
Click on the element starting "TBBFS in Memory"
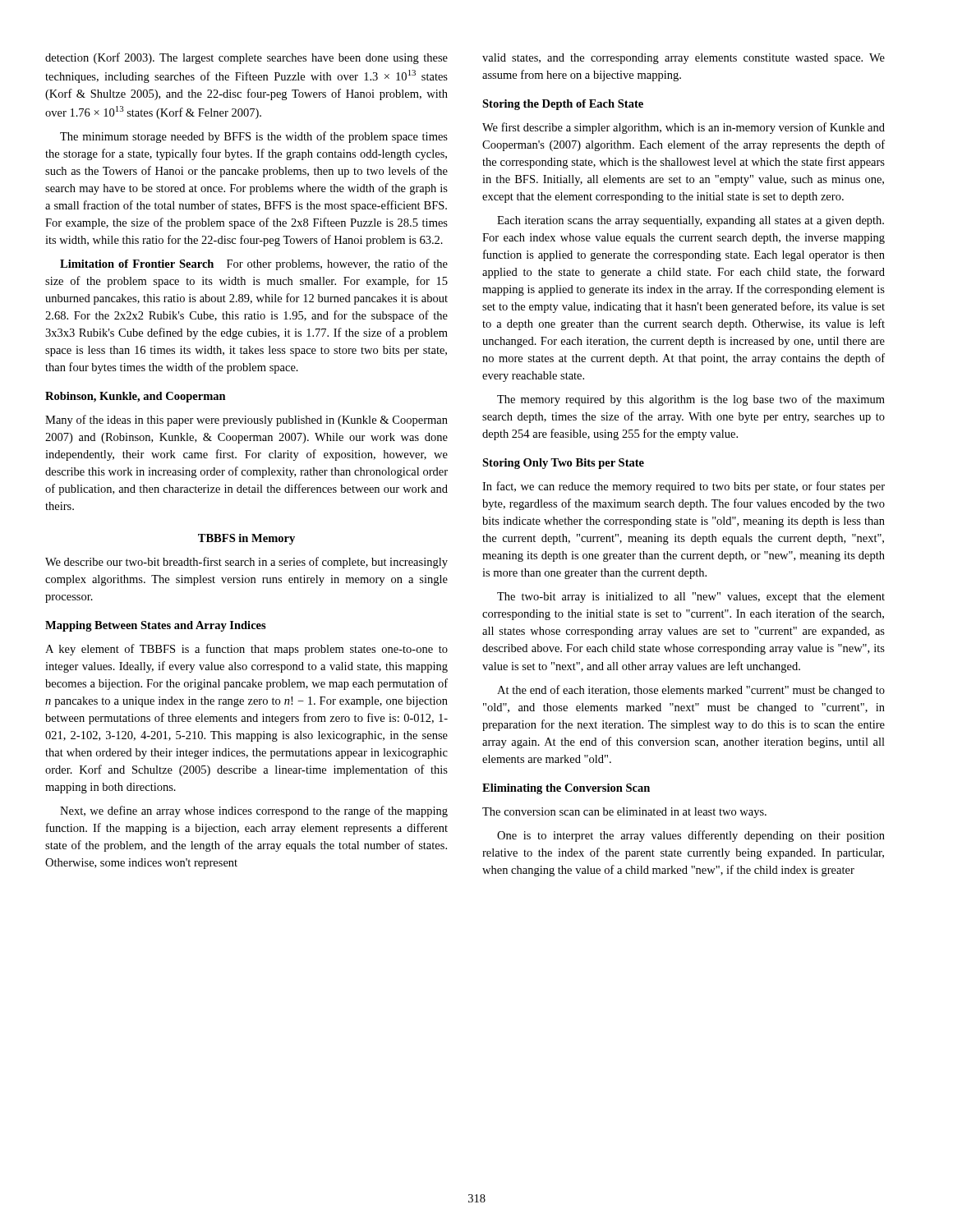tap(246, 538)
